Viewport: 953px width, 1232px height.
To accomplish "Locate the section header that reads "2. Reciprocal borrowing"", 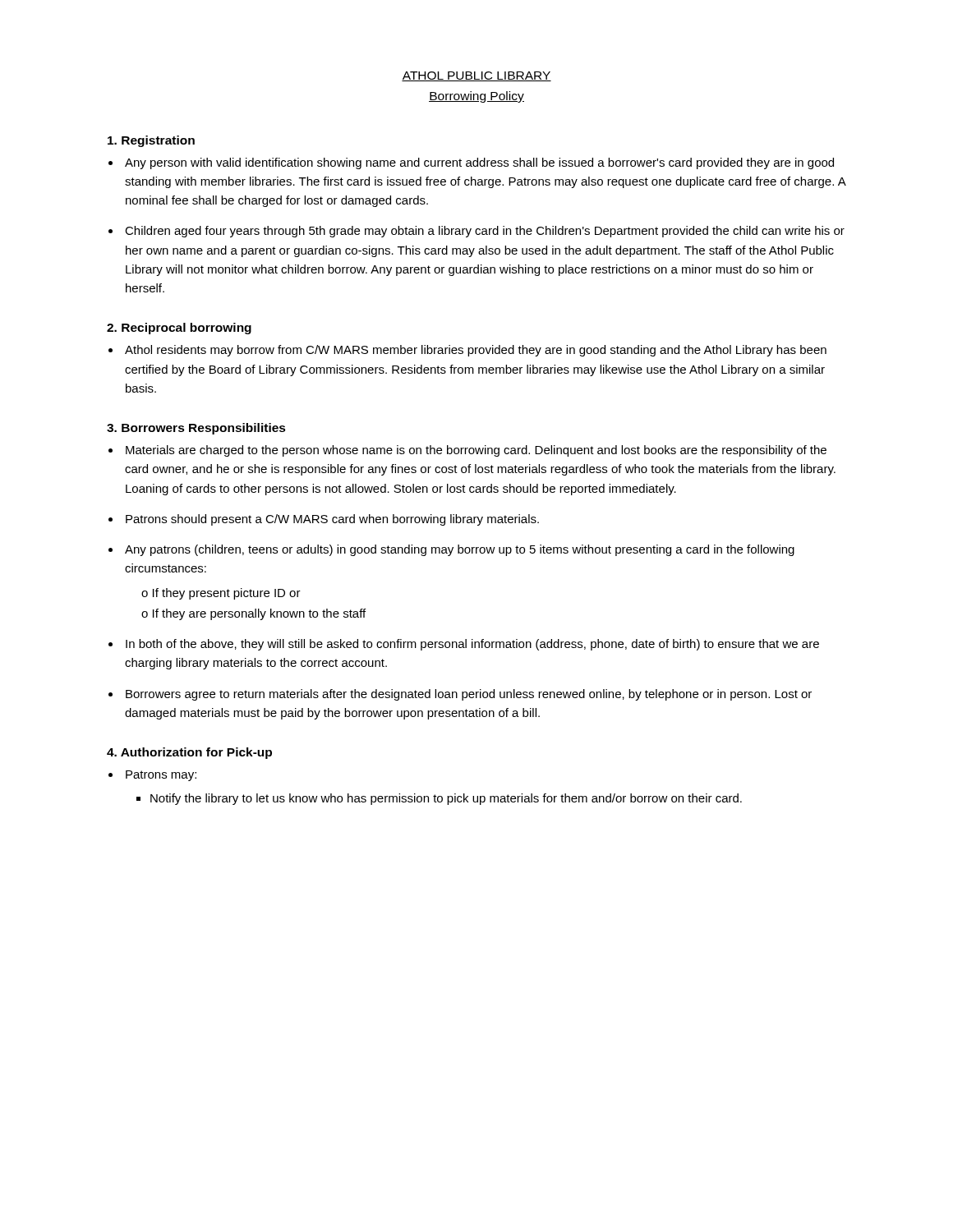I will tap(179, 328).
